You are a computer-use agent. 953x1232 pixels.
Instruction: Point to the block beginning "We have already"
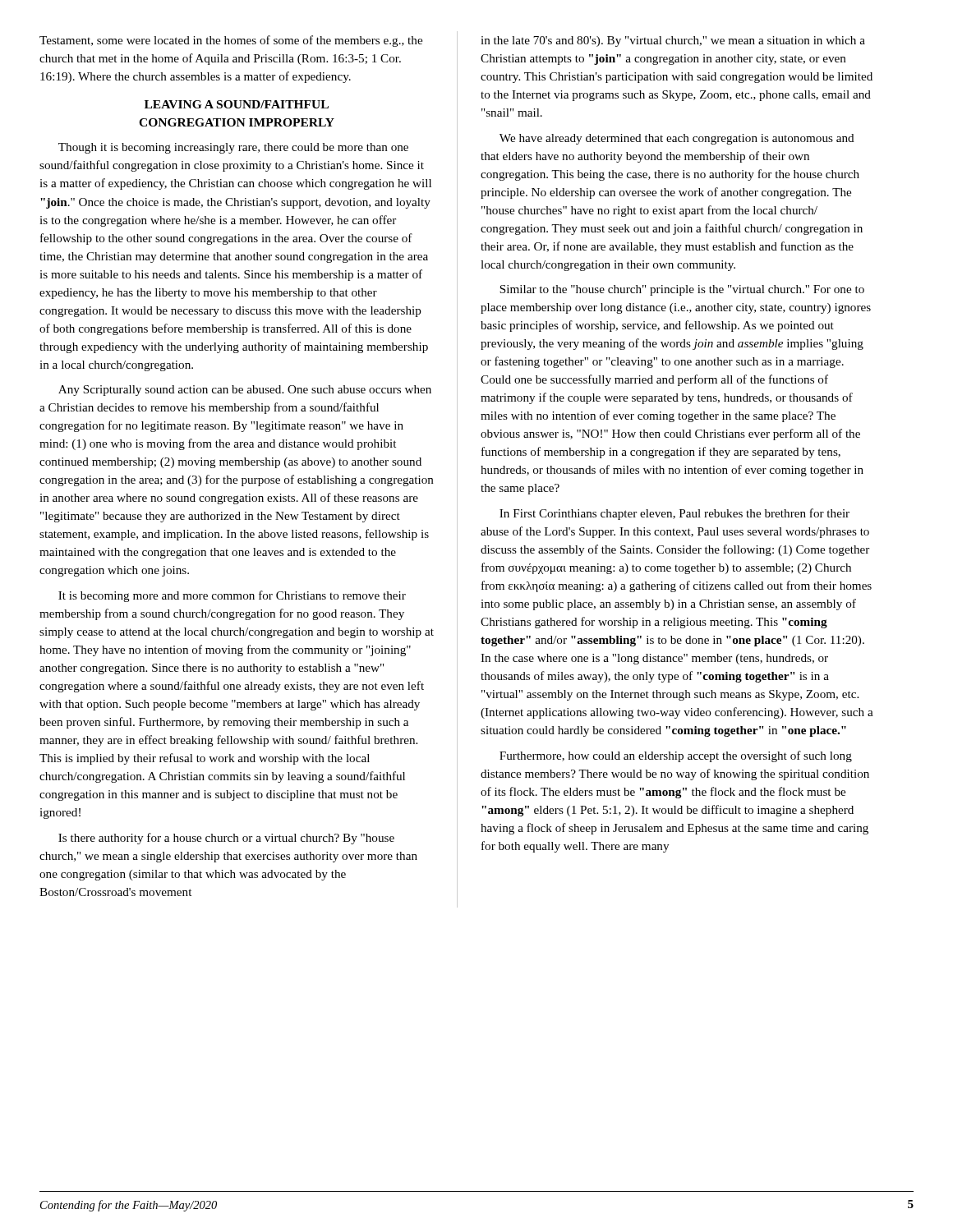[x=677, y=201]
